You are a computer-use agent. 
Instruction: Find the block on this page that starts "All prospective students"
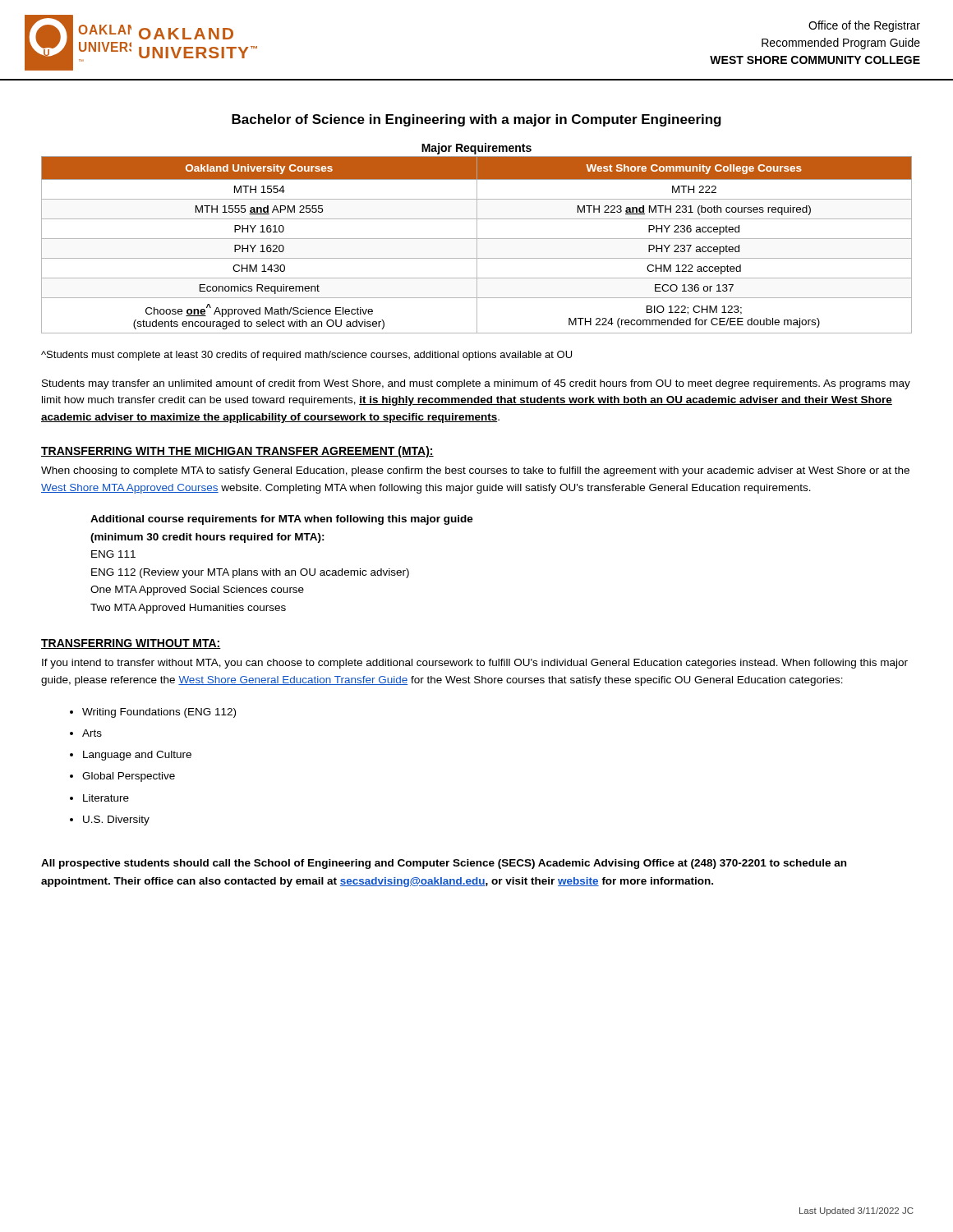coord(444,872)
